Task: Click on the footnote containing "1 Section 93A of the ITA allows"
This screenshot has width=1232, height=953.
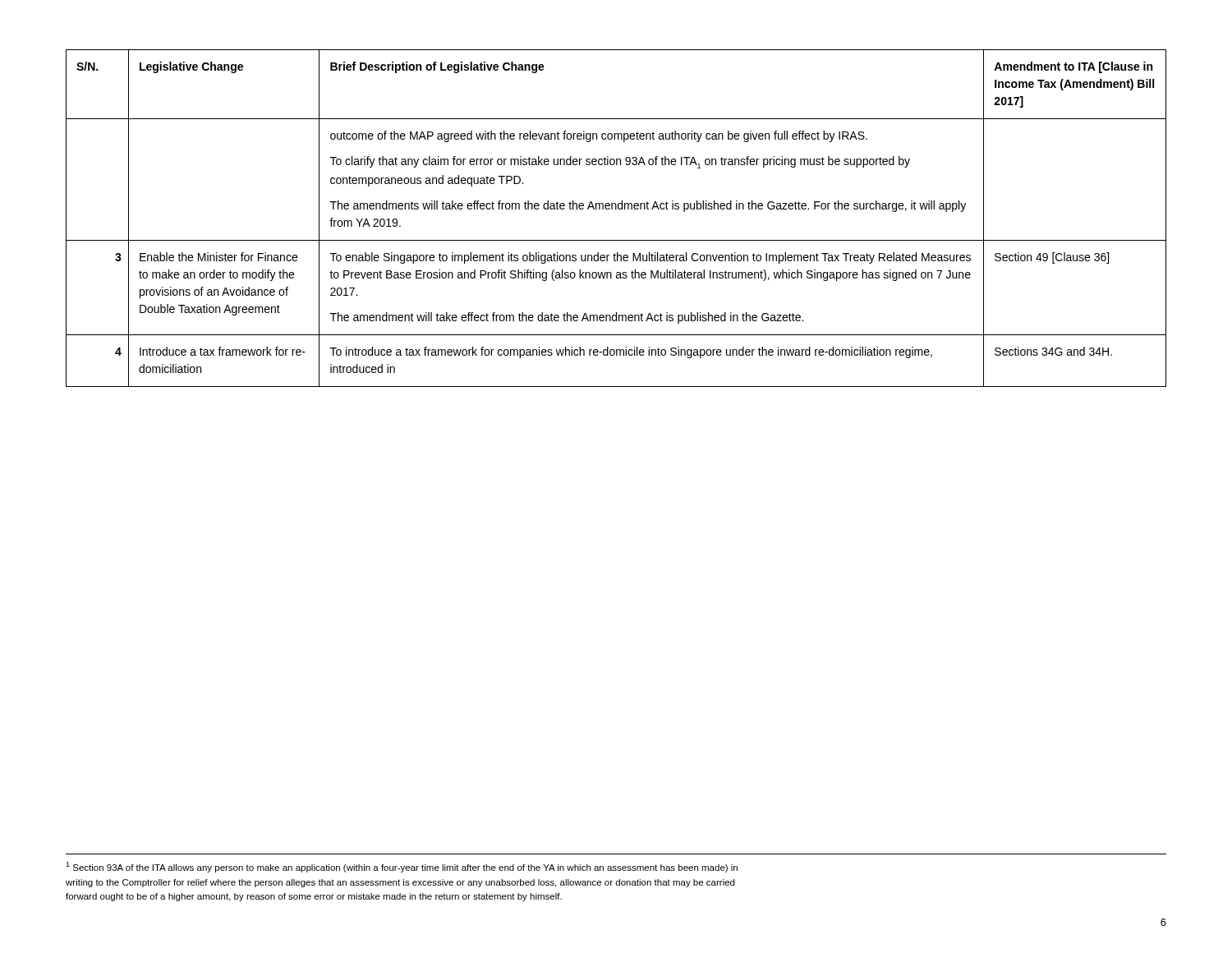Action: [x=402, y=882]
